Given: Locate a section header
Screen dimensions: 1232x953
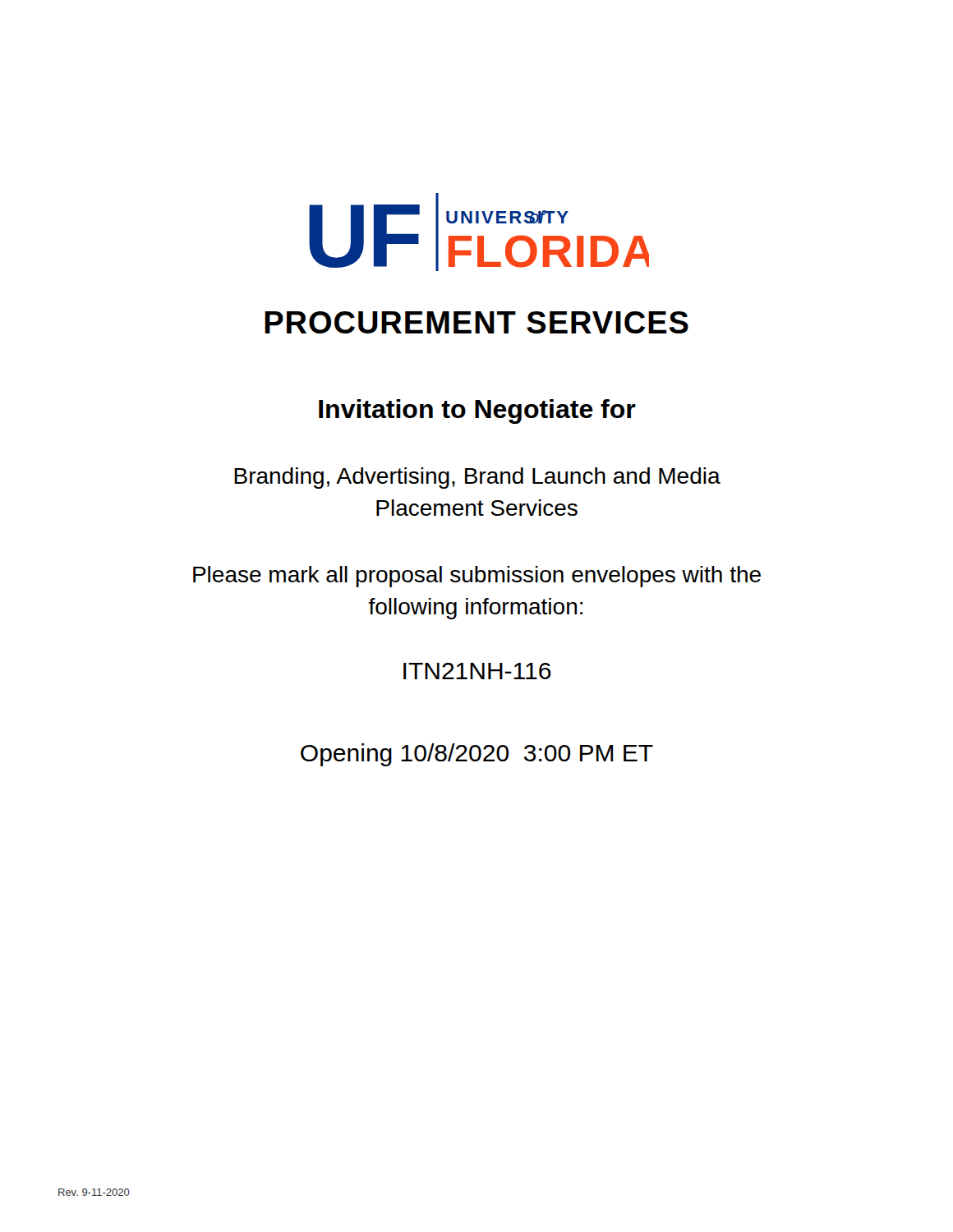Looking at the screenshot, I should 476,409.
